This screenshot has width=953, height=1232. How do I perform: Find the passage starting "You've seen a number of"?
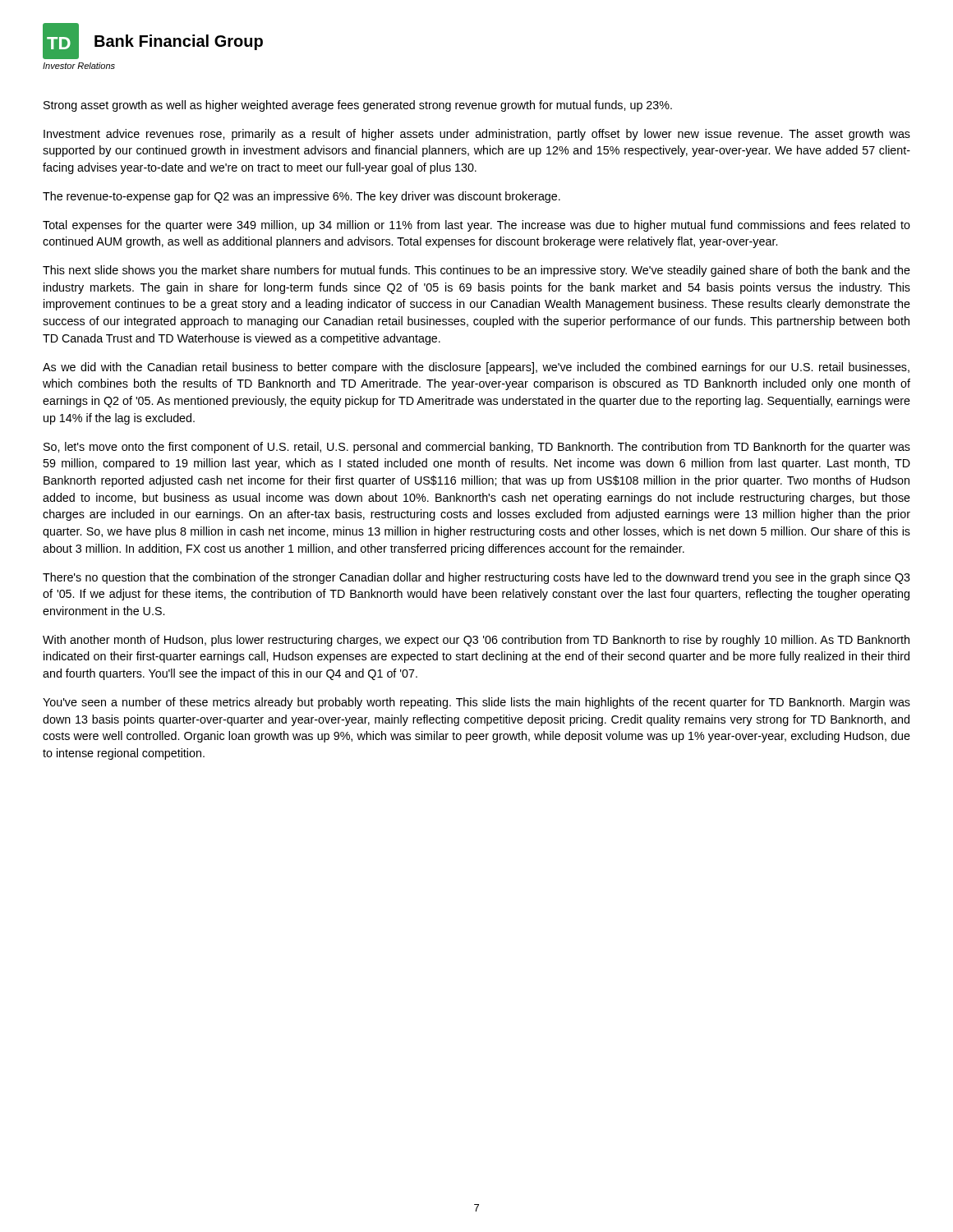(x=476, y=728)
